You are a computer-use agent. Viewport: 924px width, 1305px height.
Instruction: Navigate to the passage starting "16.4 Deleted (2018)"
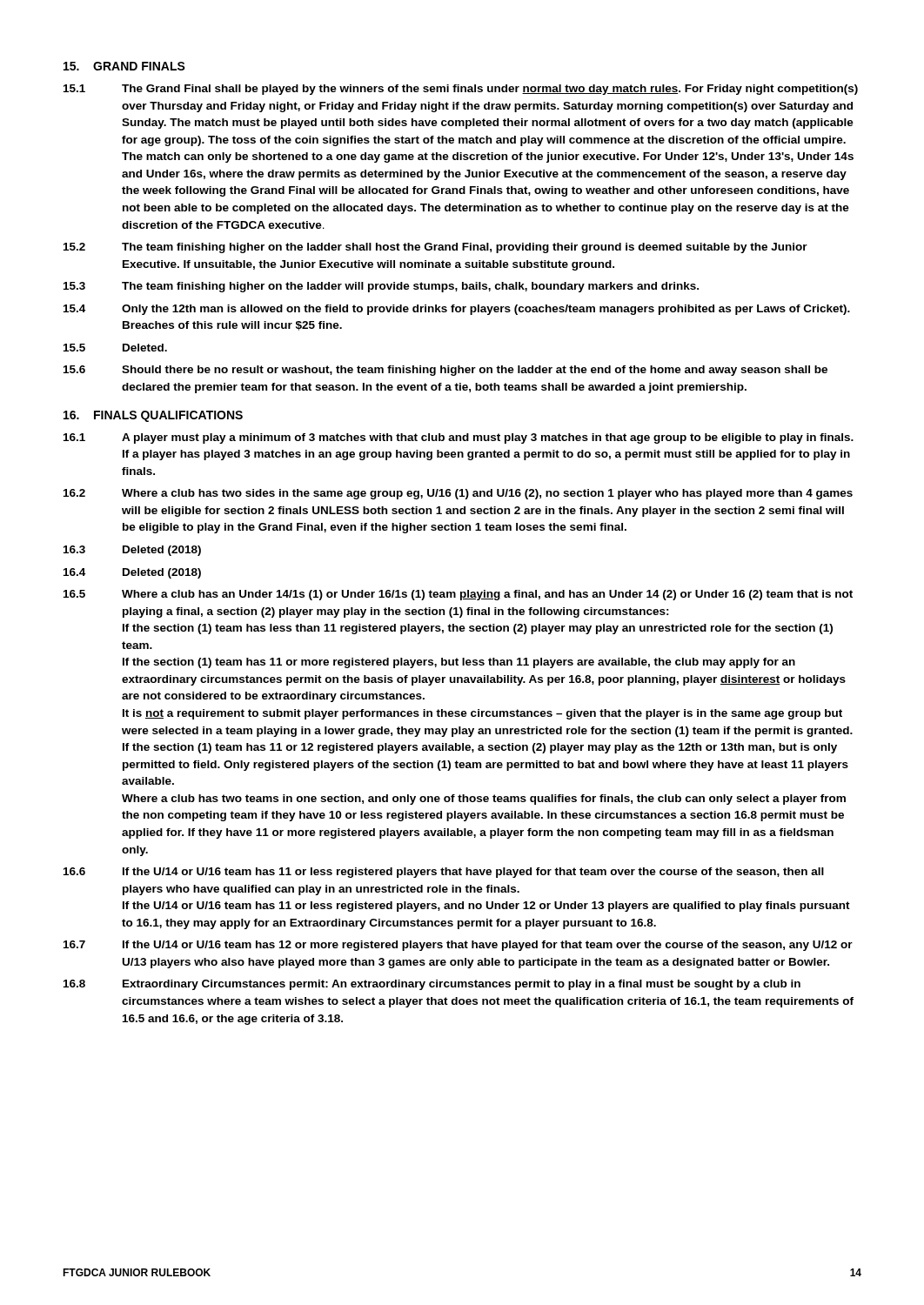tap(132, 573)
